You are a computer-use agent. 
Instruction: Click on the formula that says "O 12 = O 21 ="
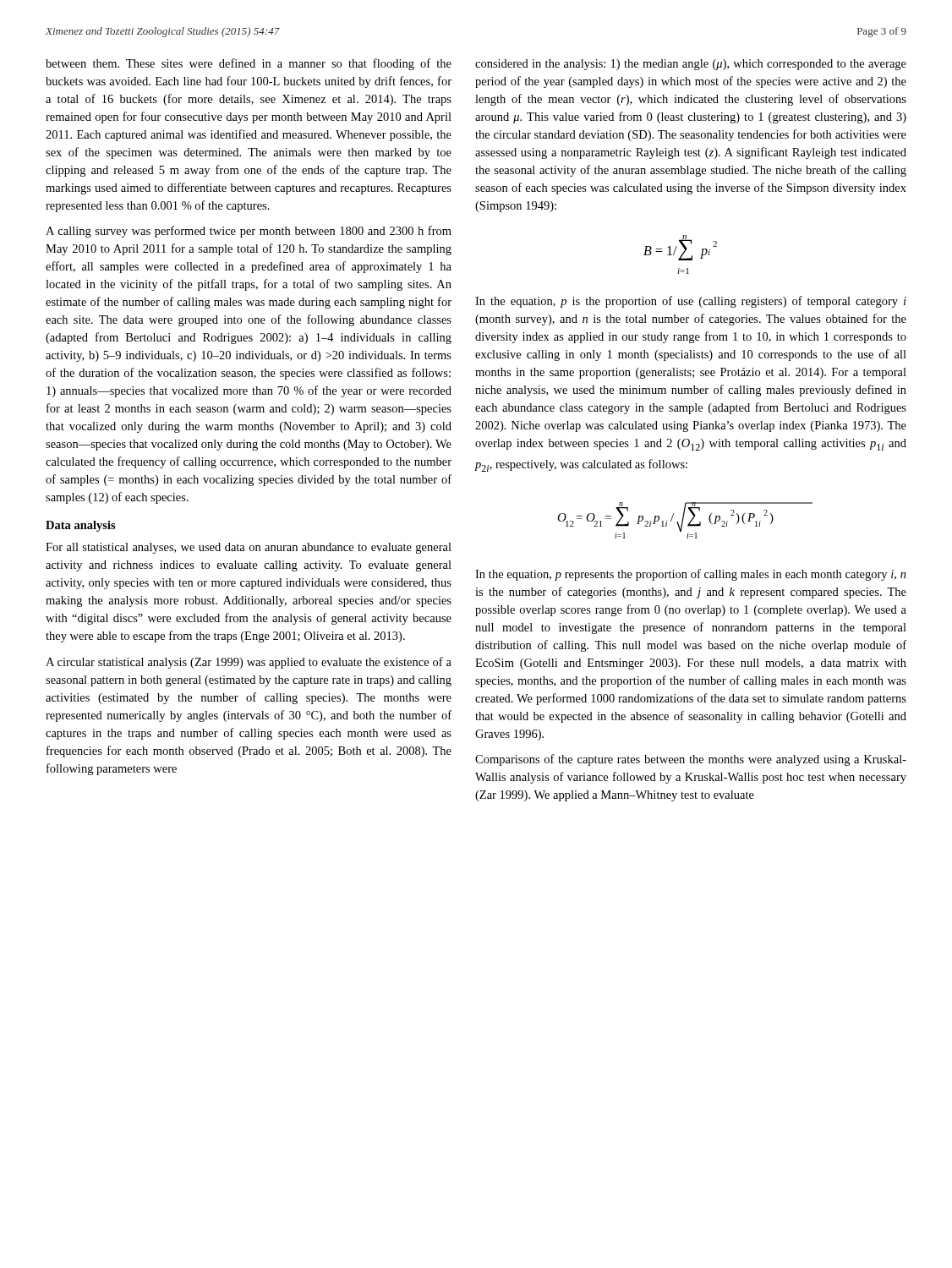pyautogui.click(x=691, y=518)
